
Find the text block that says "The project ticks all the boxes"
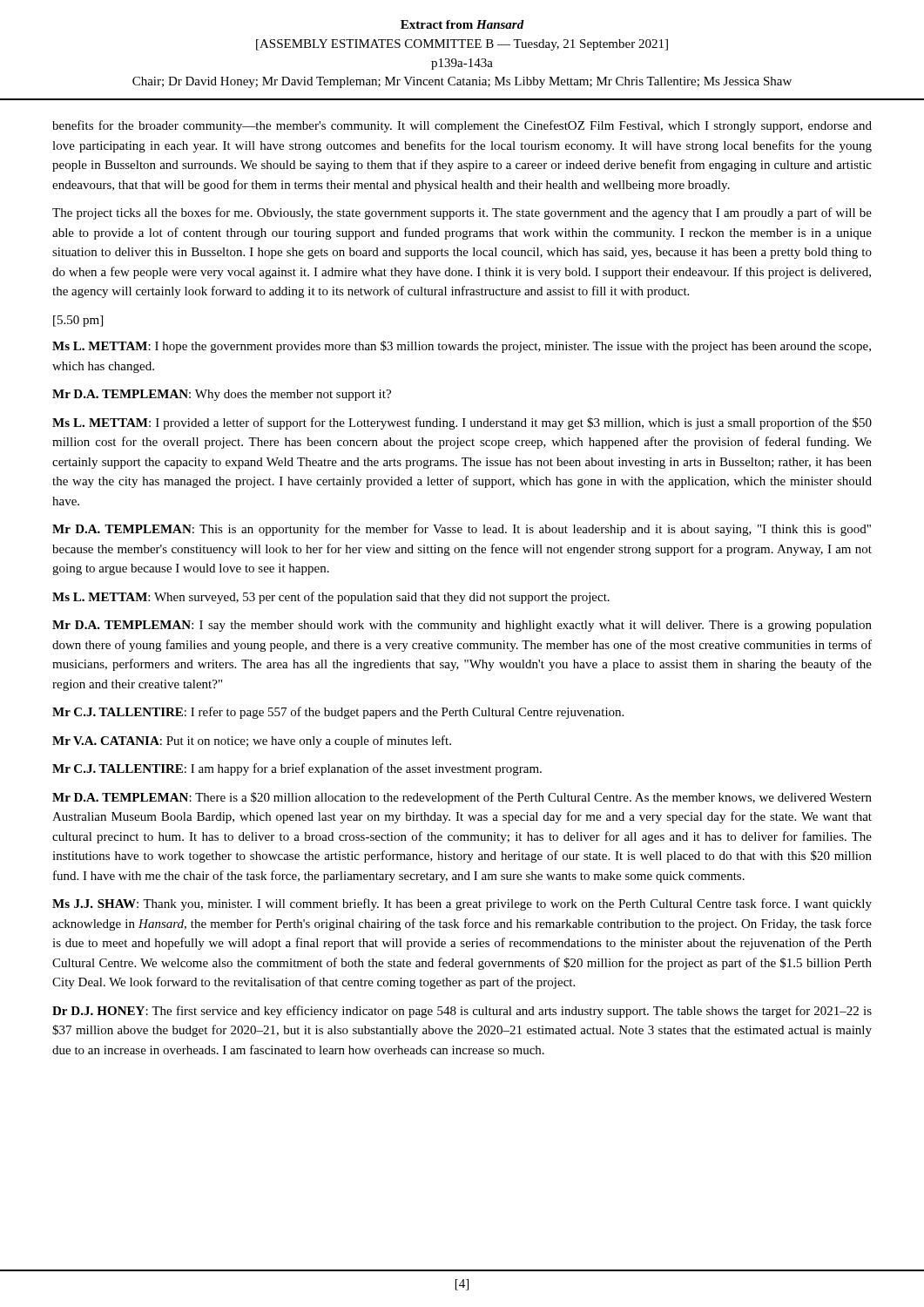click(462, 252)
